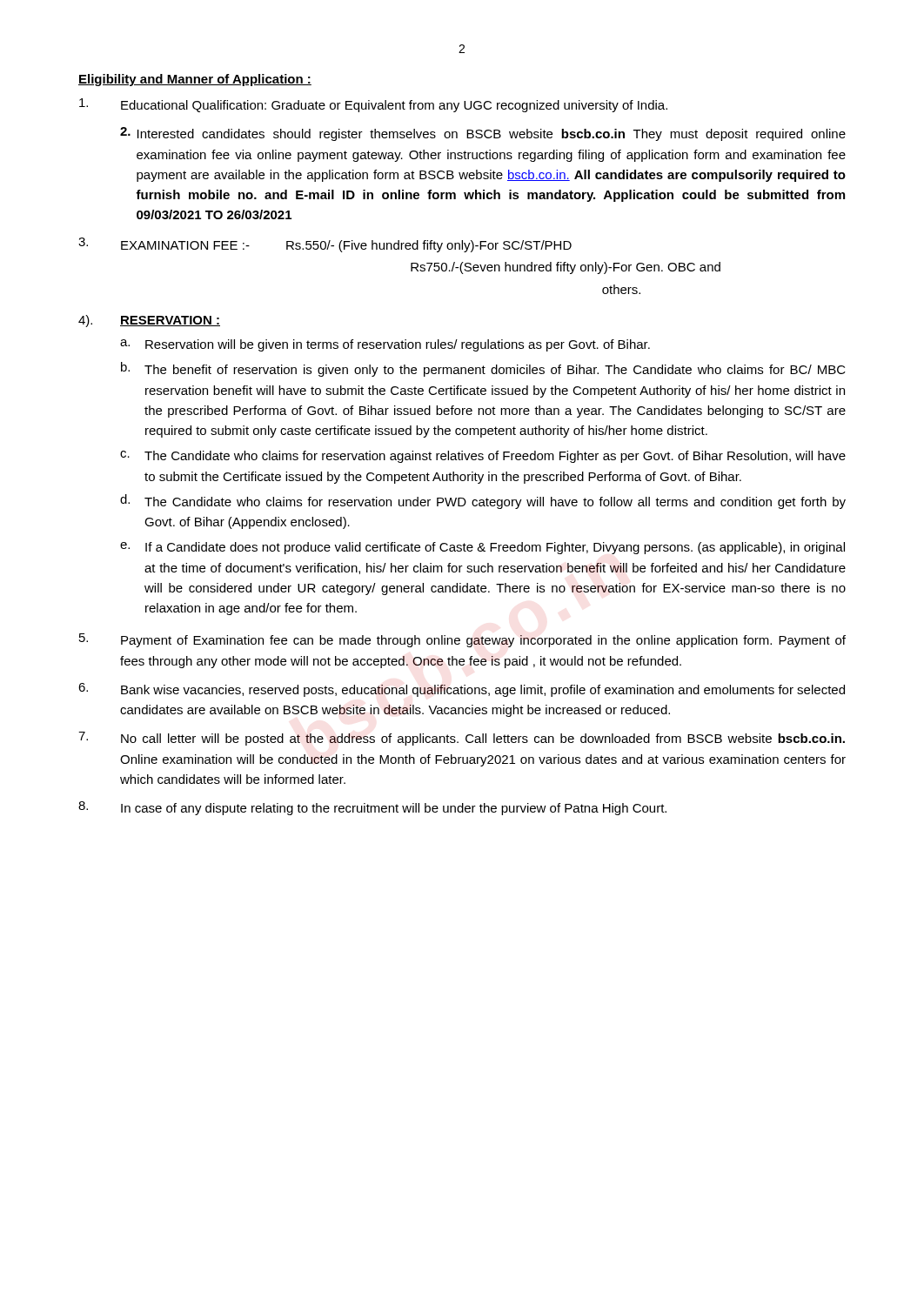Find the block on this page that starts "8. In case of any dispute relating to"
924x1305 pixels.
[462, 808]
